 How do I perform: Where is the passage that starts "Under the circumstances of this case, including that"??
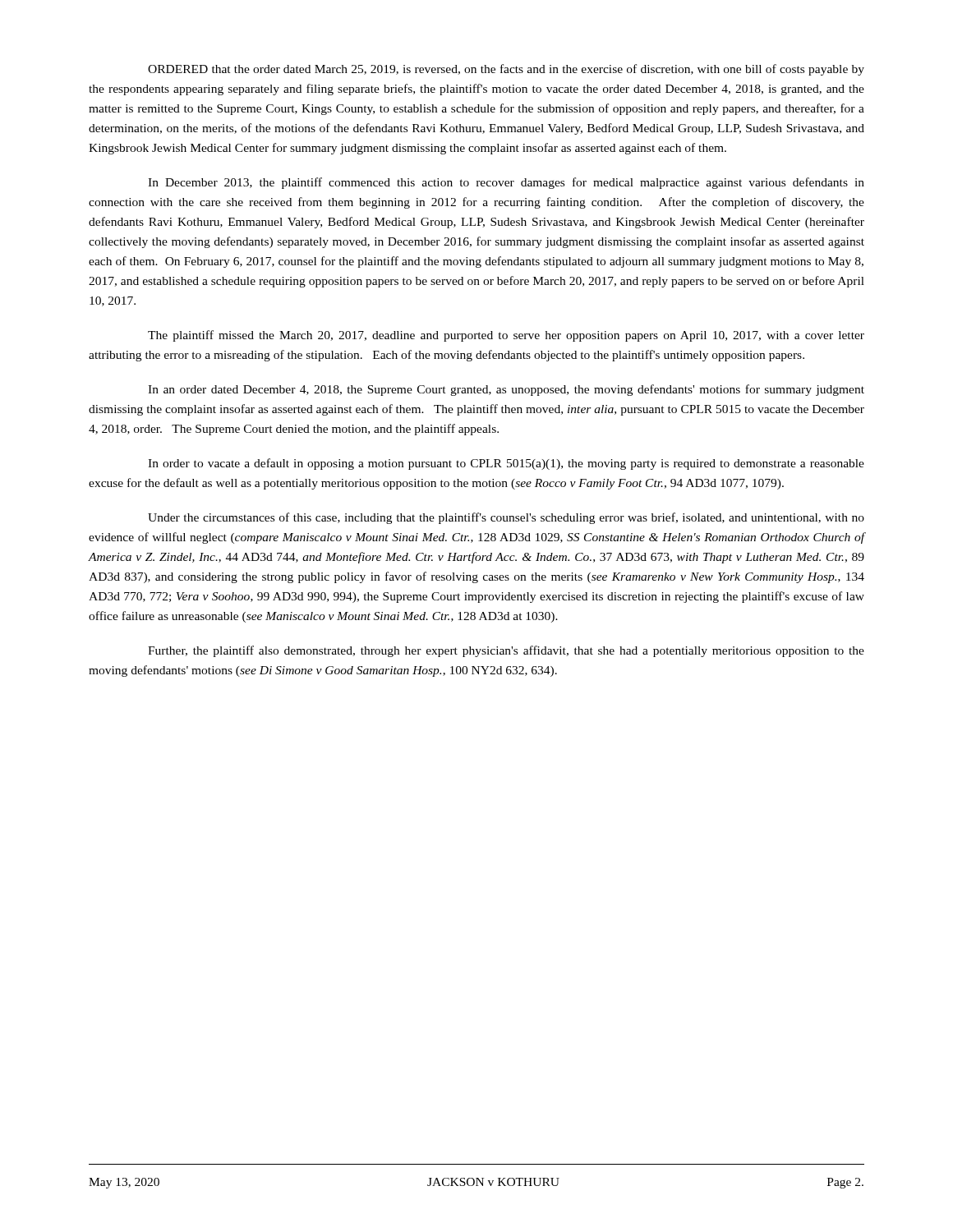tap(476, 567)
